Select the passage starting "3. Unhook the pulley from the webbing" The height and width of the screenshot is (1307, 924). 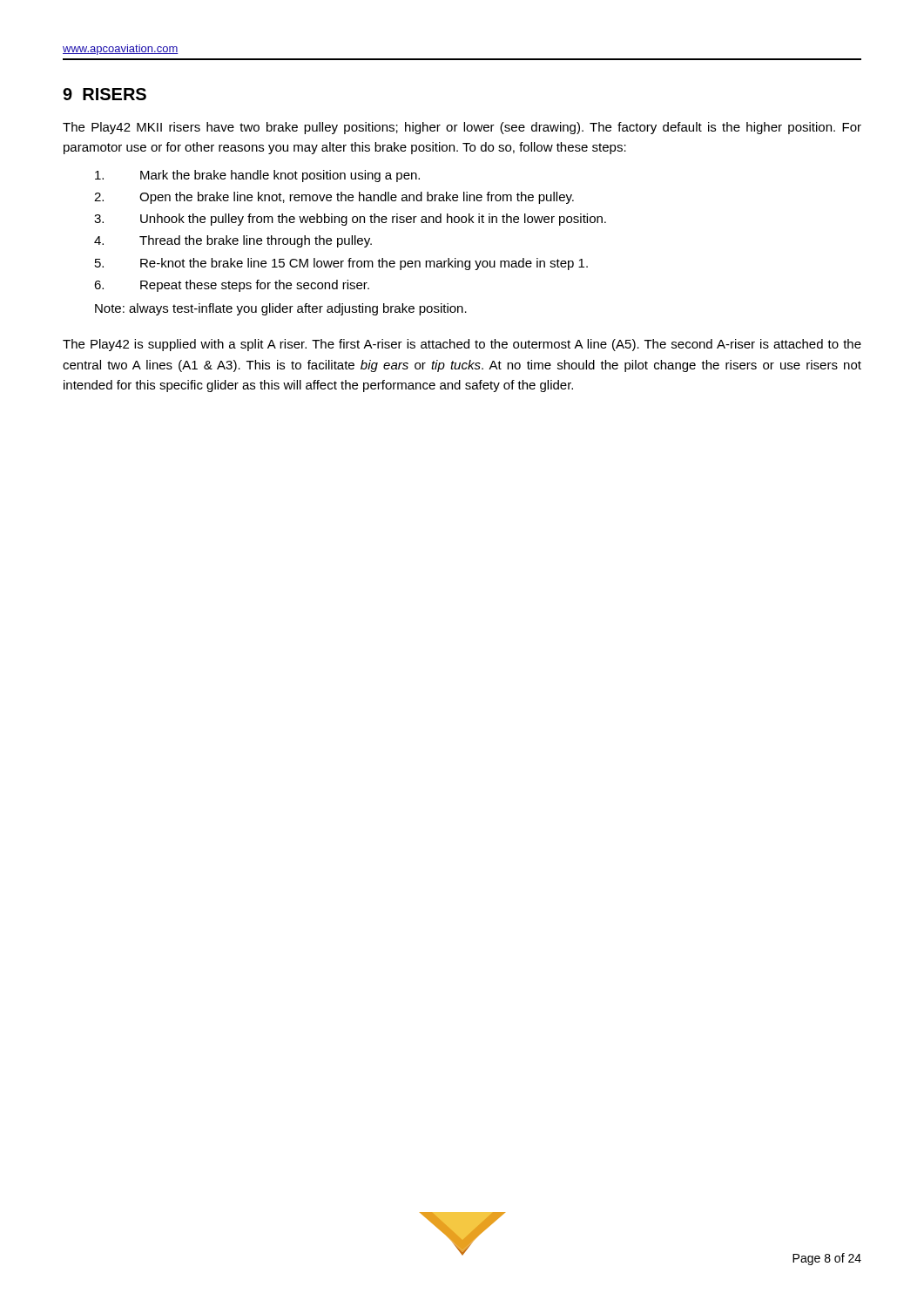pos(462,218)
